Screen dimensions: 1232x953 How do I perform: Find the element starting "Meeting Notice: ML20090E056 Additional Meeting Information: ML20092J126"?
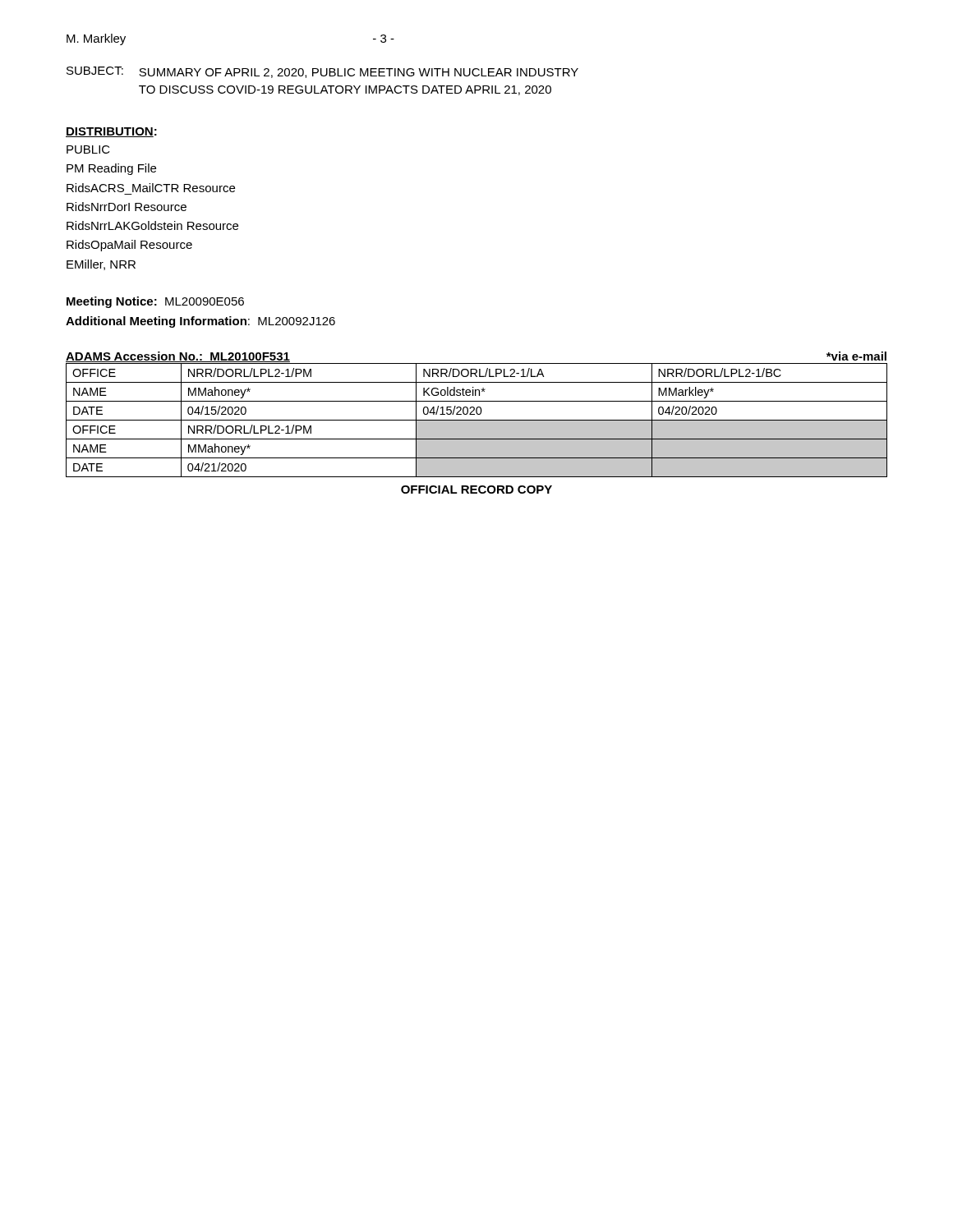(x=201, y=311)
